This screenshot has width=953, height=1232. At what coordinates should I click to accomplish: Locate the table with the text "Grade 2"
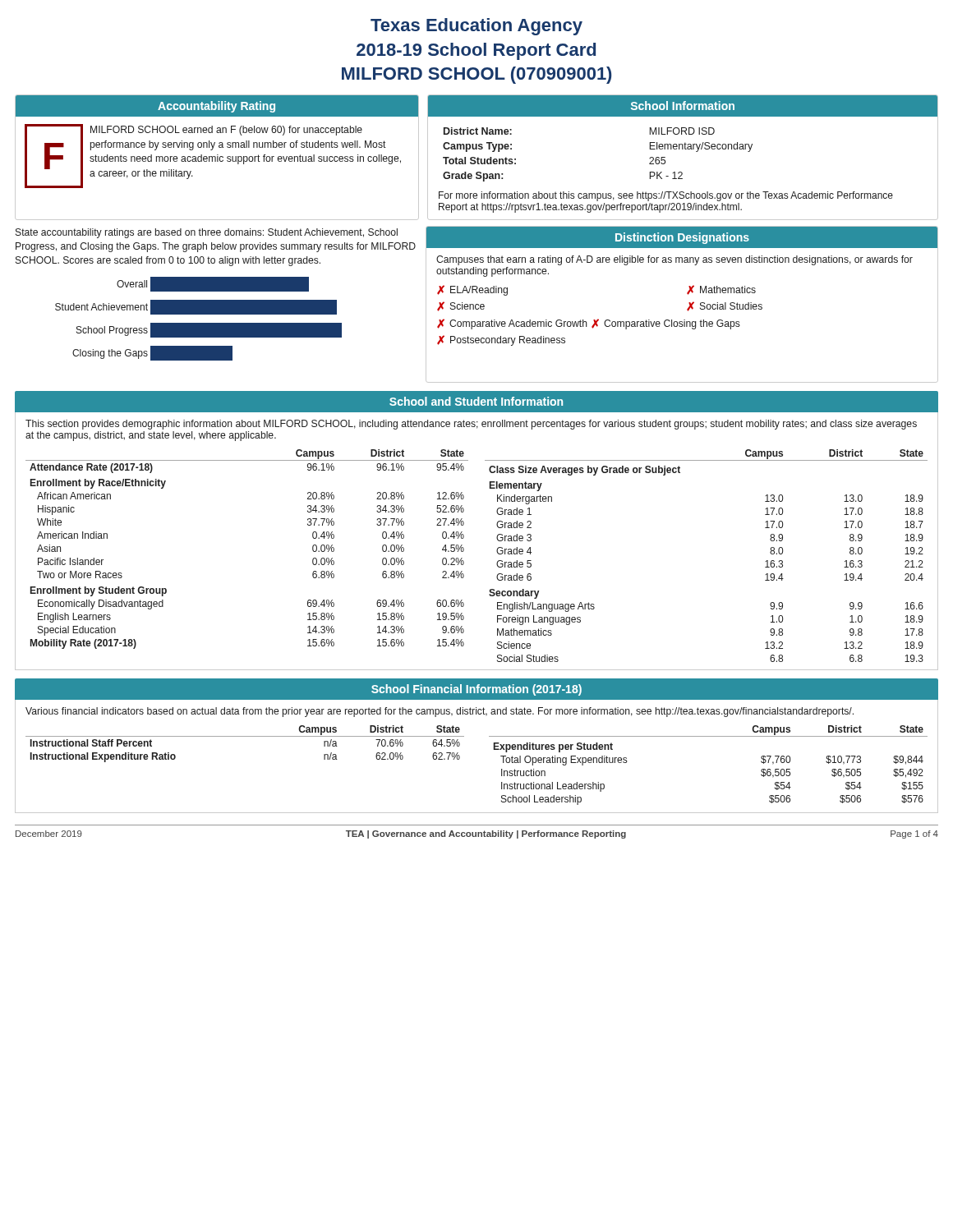coord(706,556)
